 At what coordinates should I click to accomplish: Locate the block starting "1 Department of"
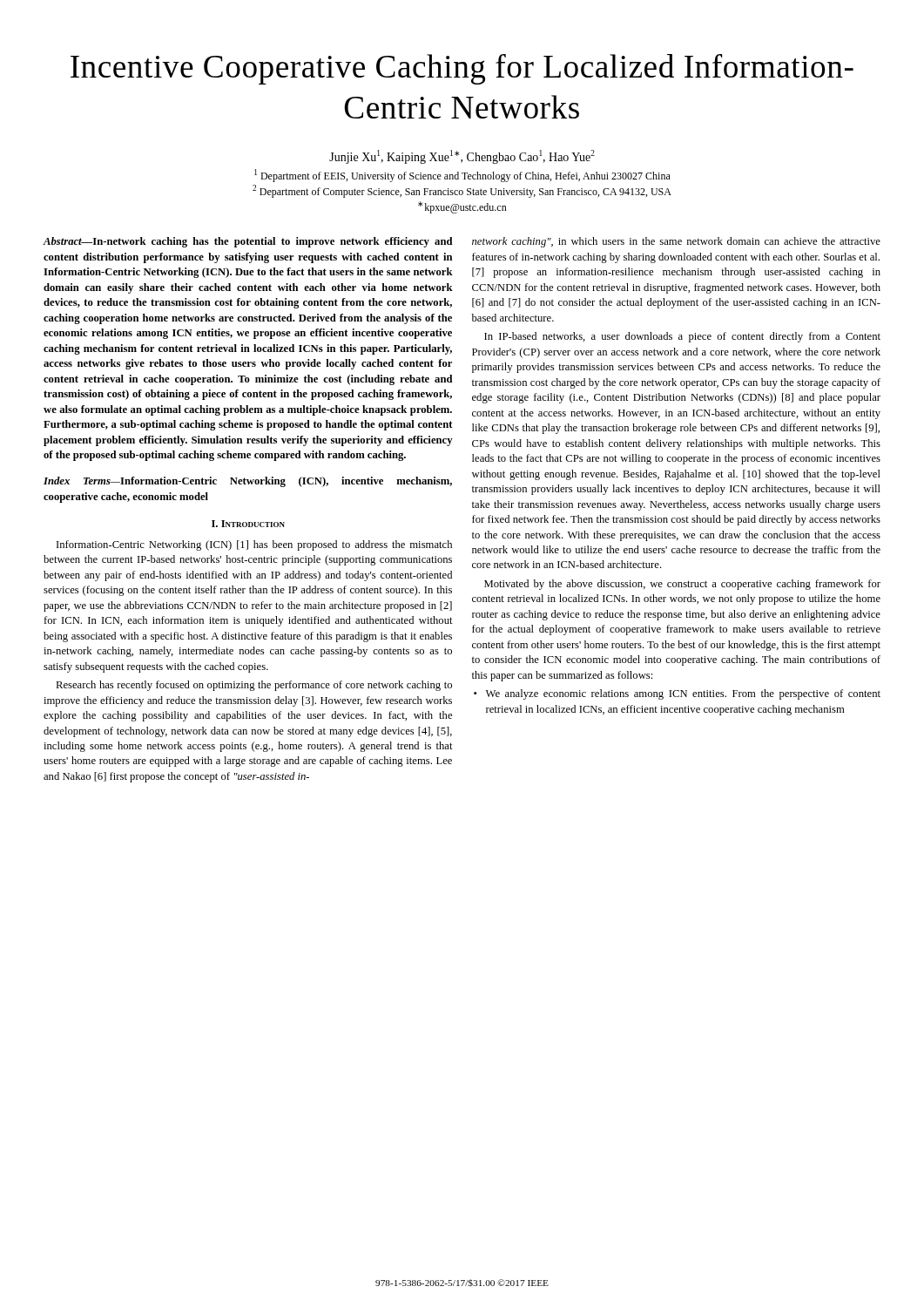tap(462, 191)
